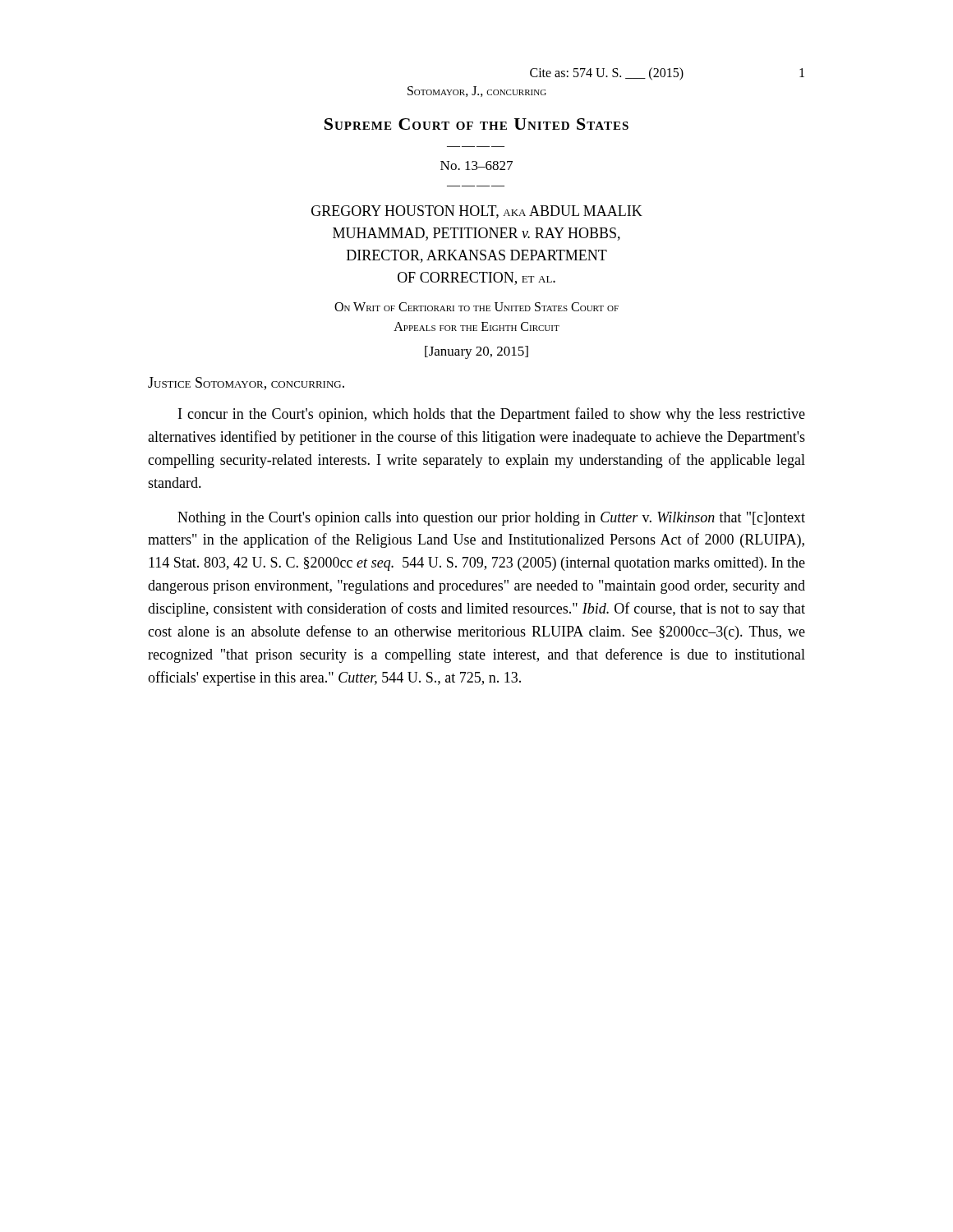Point to "Justice Sotomayor, concurring."
This screenshot has height=1232, width=953.
pos(247,383)
